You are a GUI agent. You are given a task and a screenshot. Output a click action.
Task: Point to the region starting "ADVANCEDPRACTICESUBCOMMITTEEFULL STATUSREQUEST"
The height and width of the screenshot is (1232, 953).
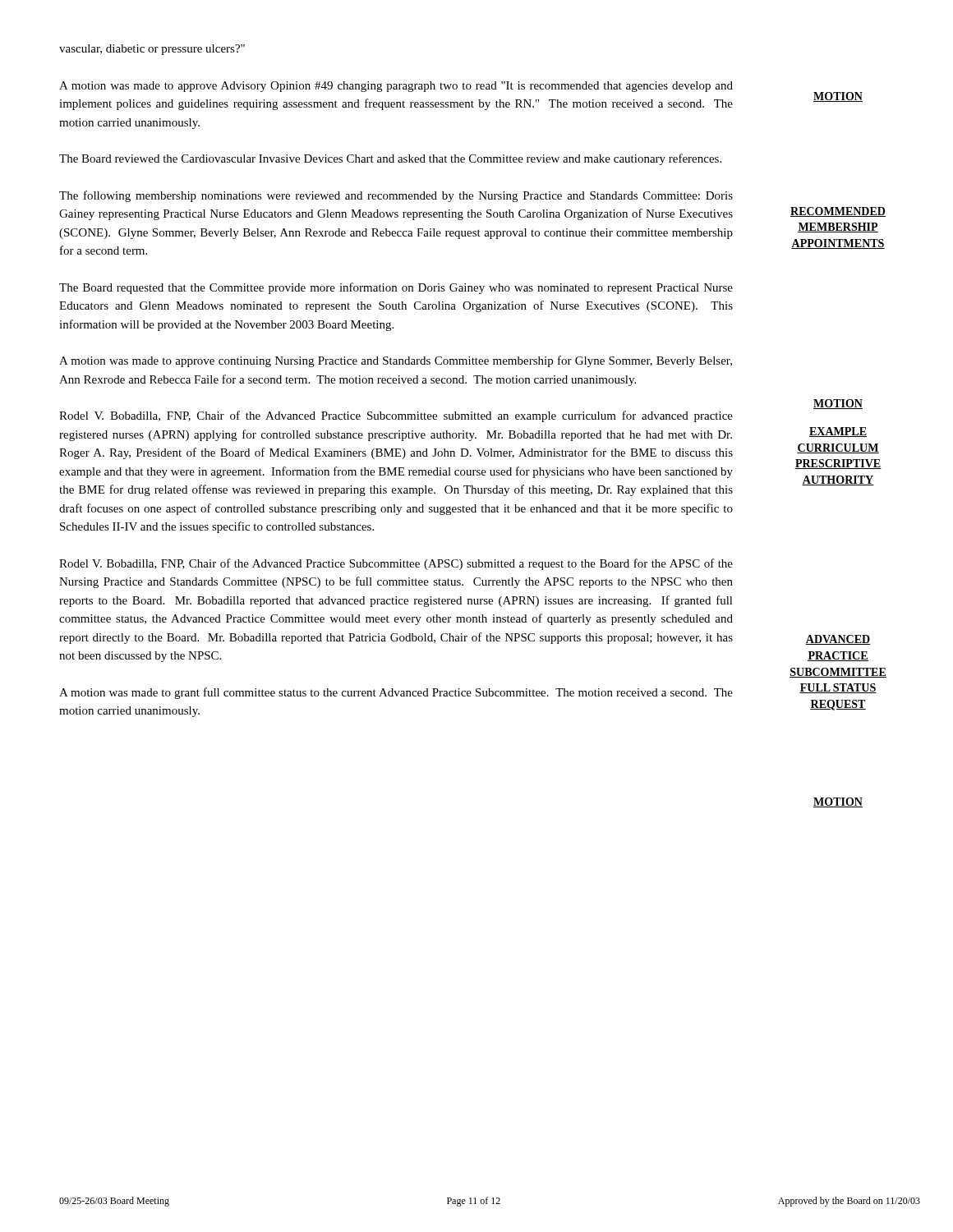tap(838, 672)
